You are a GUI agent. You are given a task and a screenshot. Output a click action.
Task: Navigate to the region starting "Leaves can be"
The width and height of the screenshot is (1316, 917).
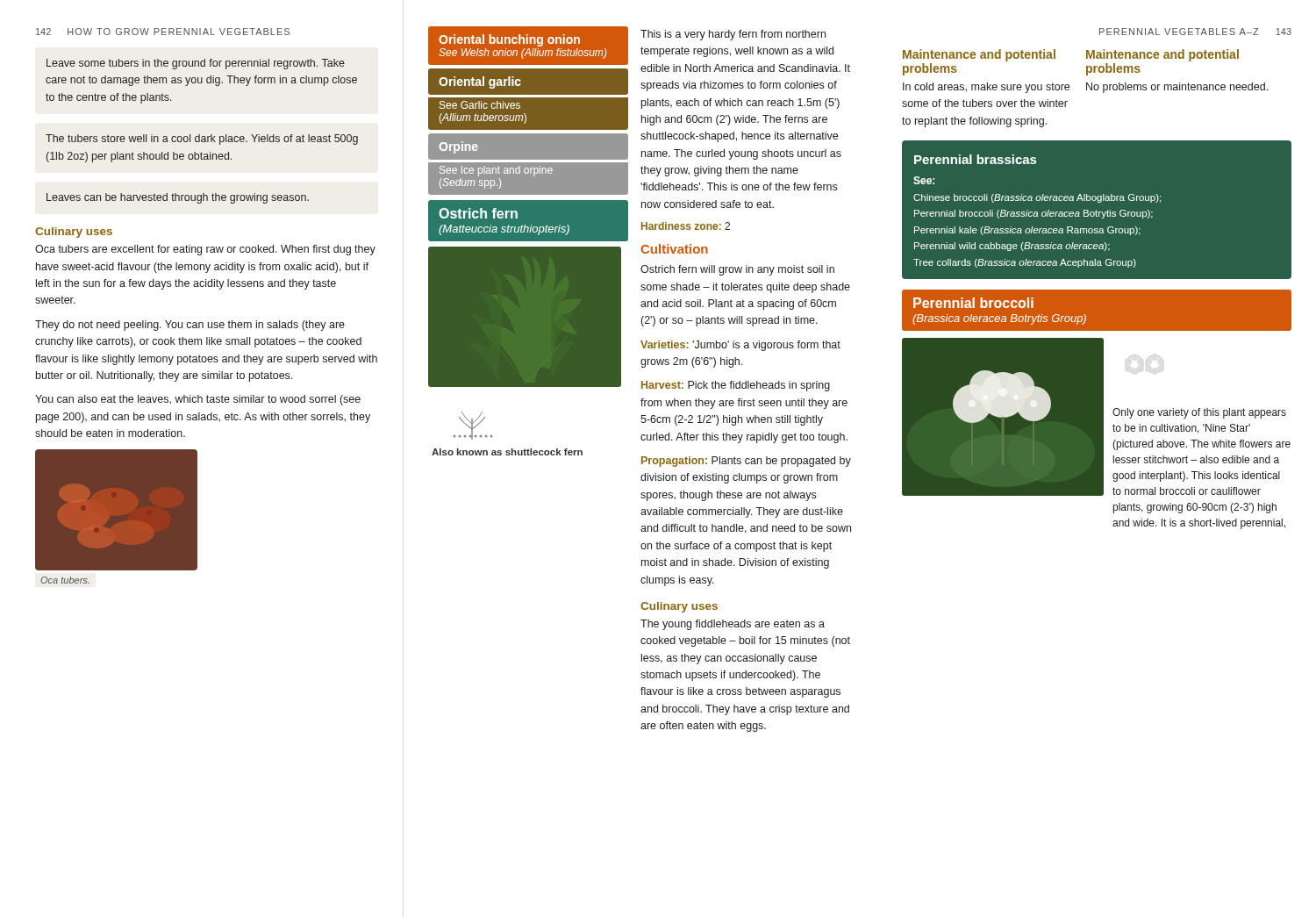point(178,197)
